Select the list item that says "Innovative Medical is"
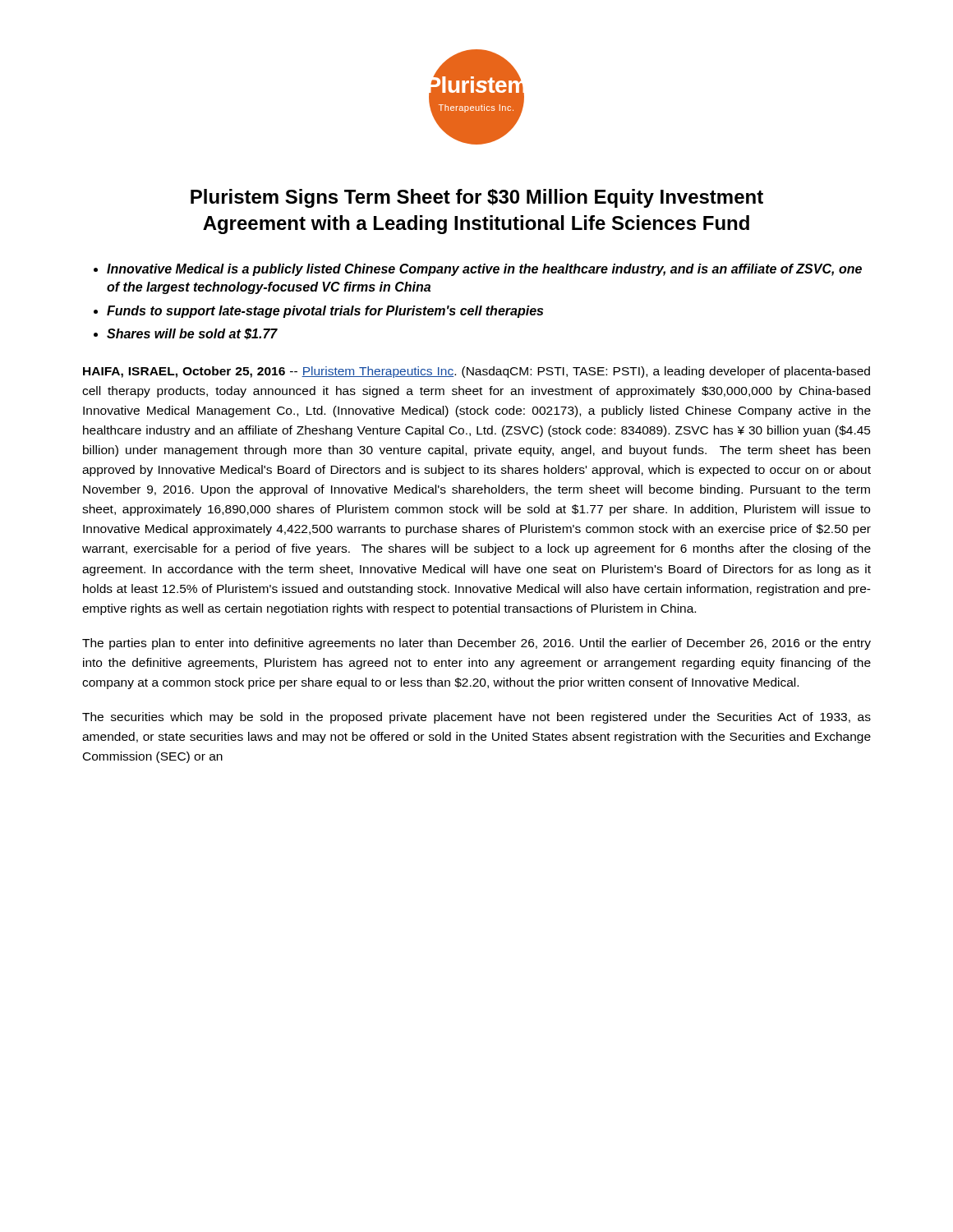The height and width of the screenshot is (1232, 953). click(x=484, y=278)
